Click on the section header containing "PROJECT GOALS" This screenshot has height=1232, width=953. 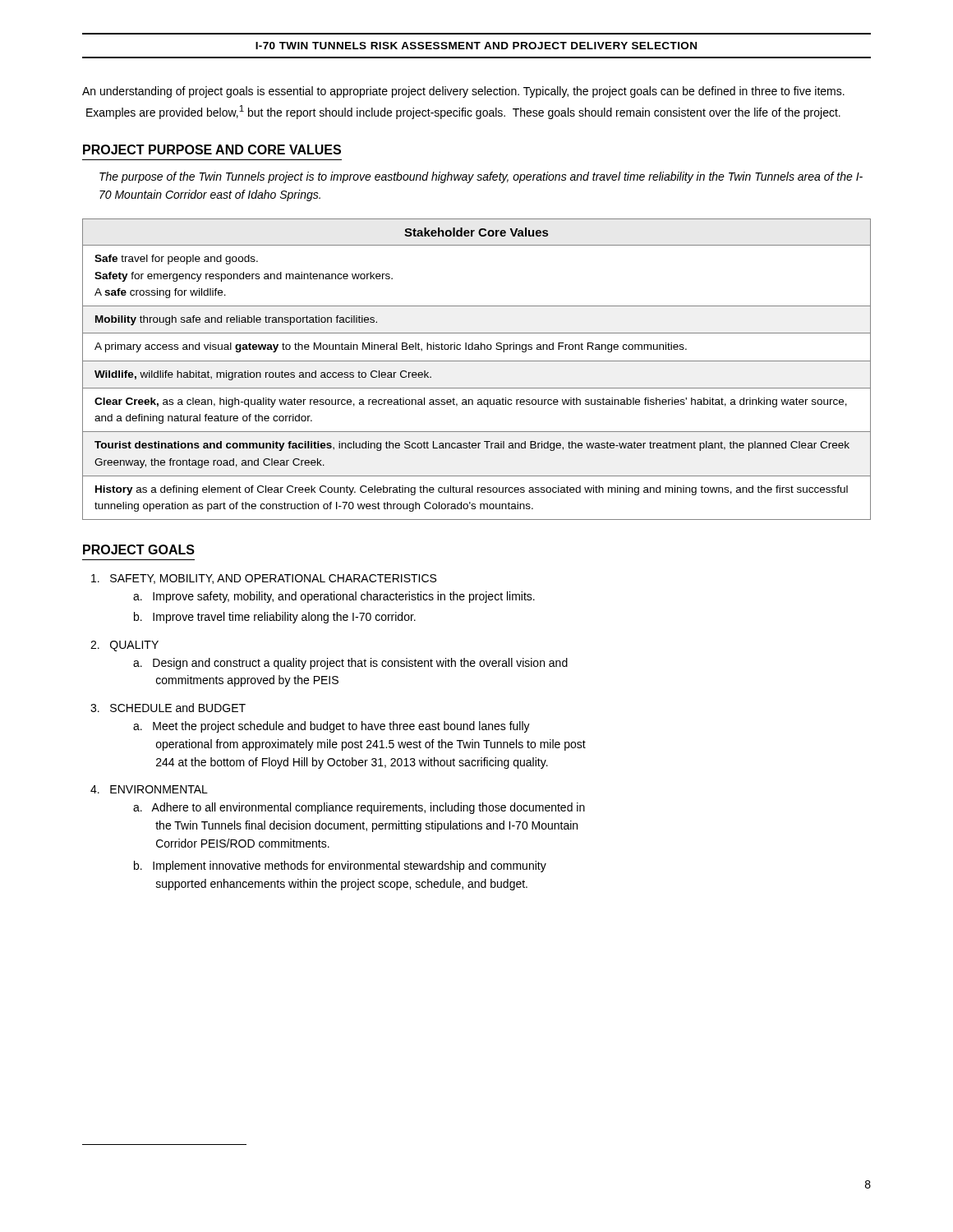(x=138, y=550)
